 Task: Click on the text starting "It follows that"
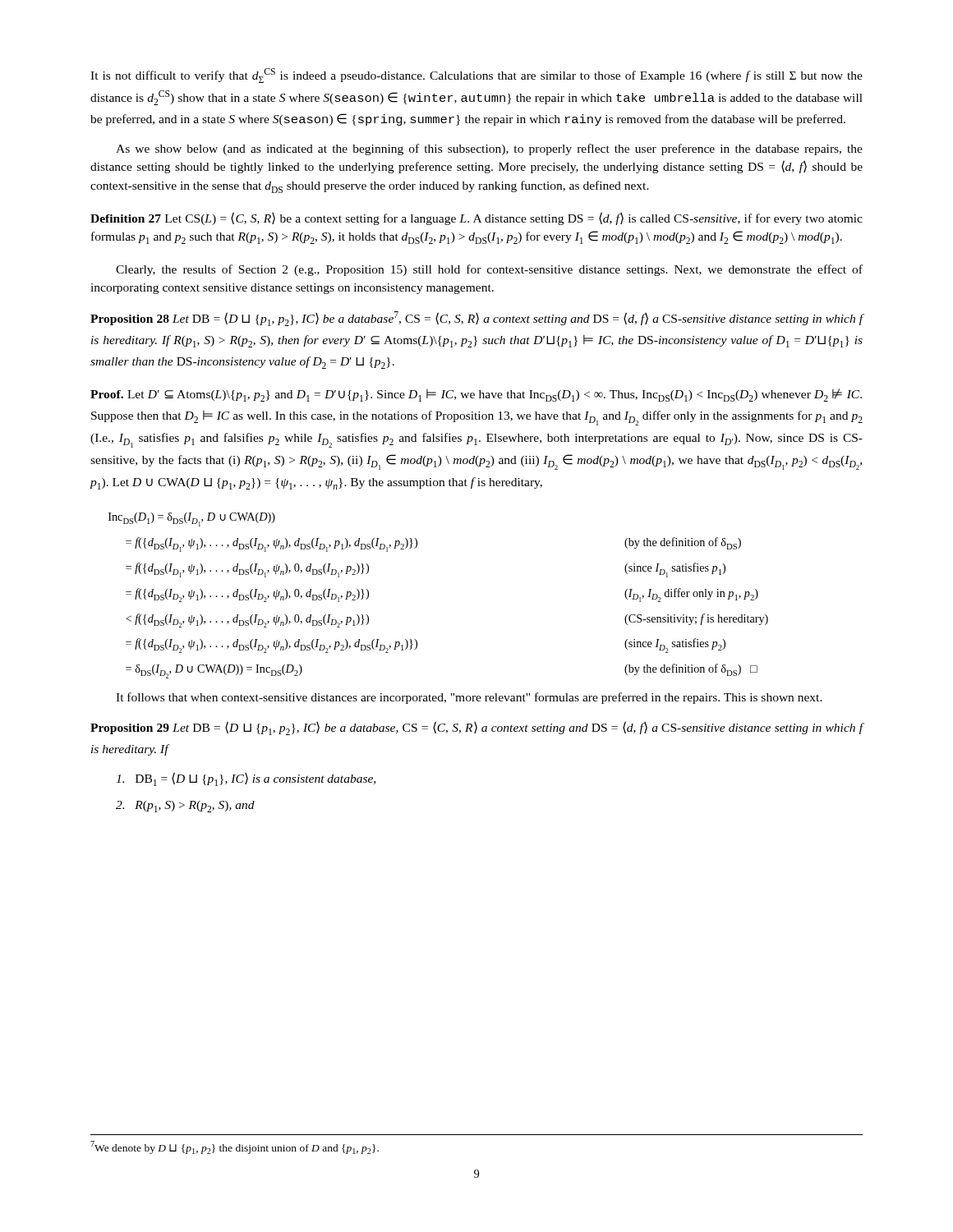[476, 698]
